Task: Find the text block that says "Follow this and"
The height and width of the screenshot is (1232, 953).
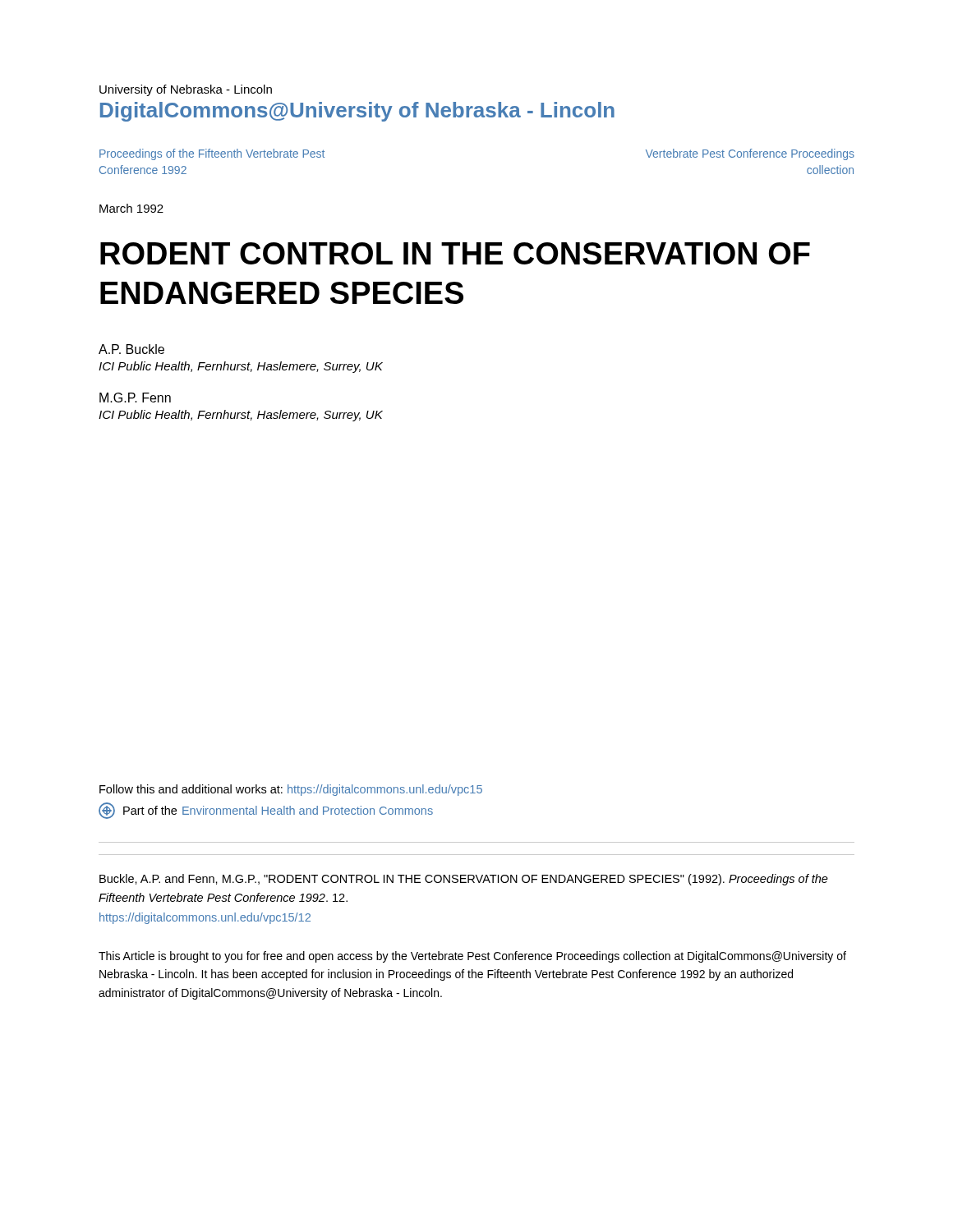Action: point(291,790)
